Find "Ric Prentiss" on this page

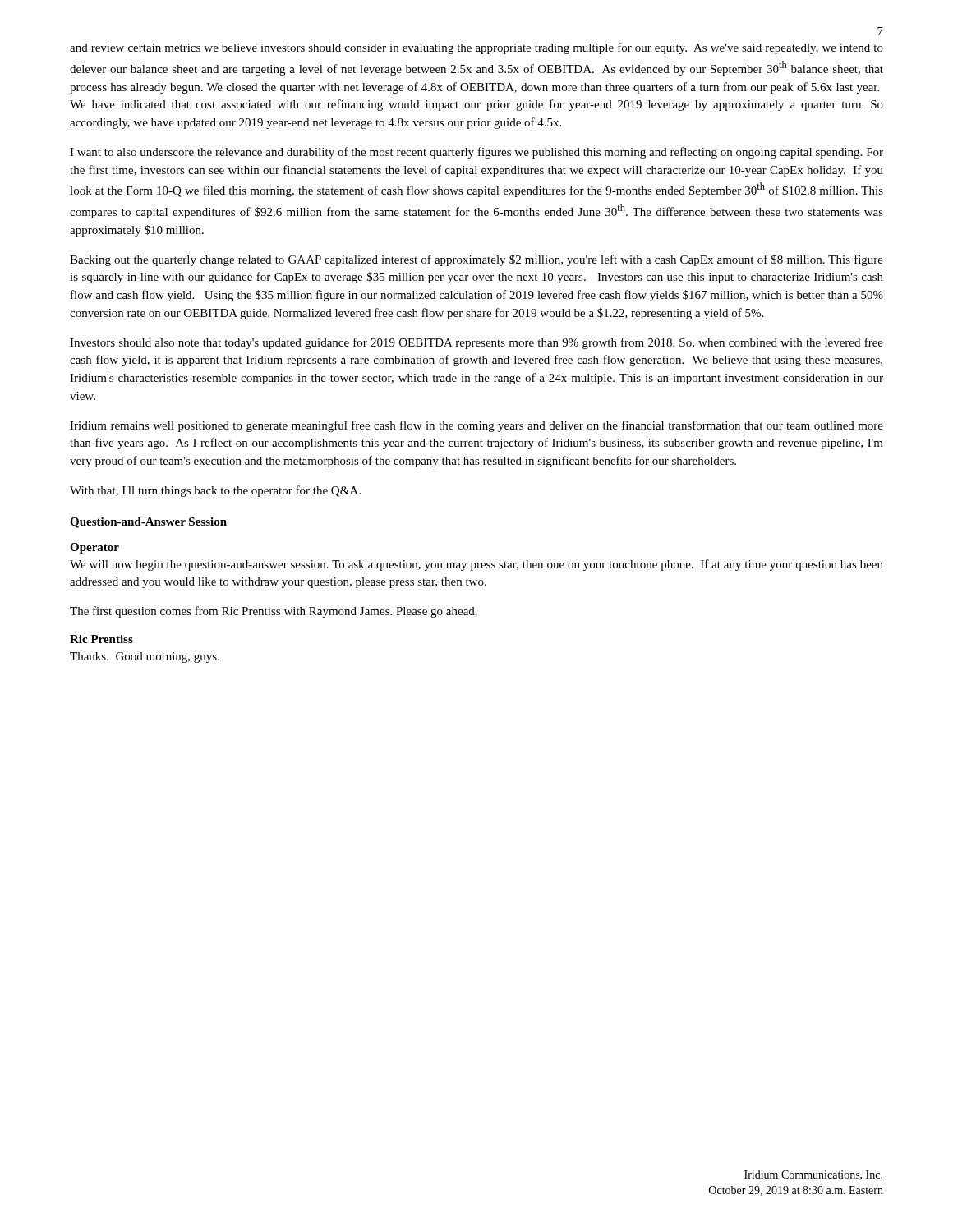pyautogui.click(x=101, y=639)
